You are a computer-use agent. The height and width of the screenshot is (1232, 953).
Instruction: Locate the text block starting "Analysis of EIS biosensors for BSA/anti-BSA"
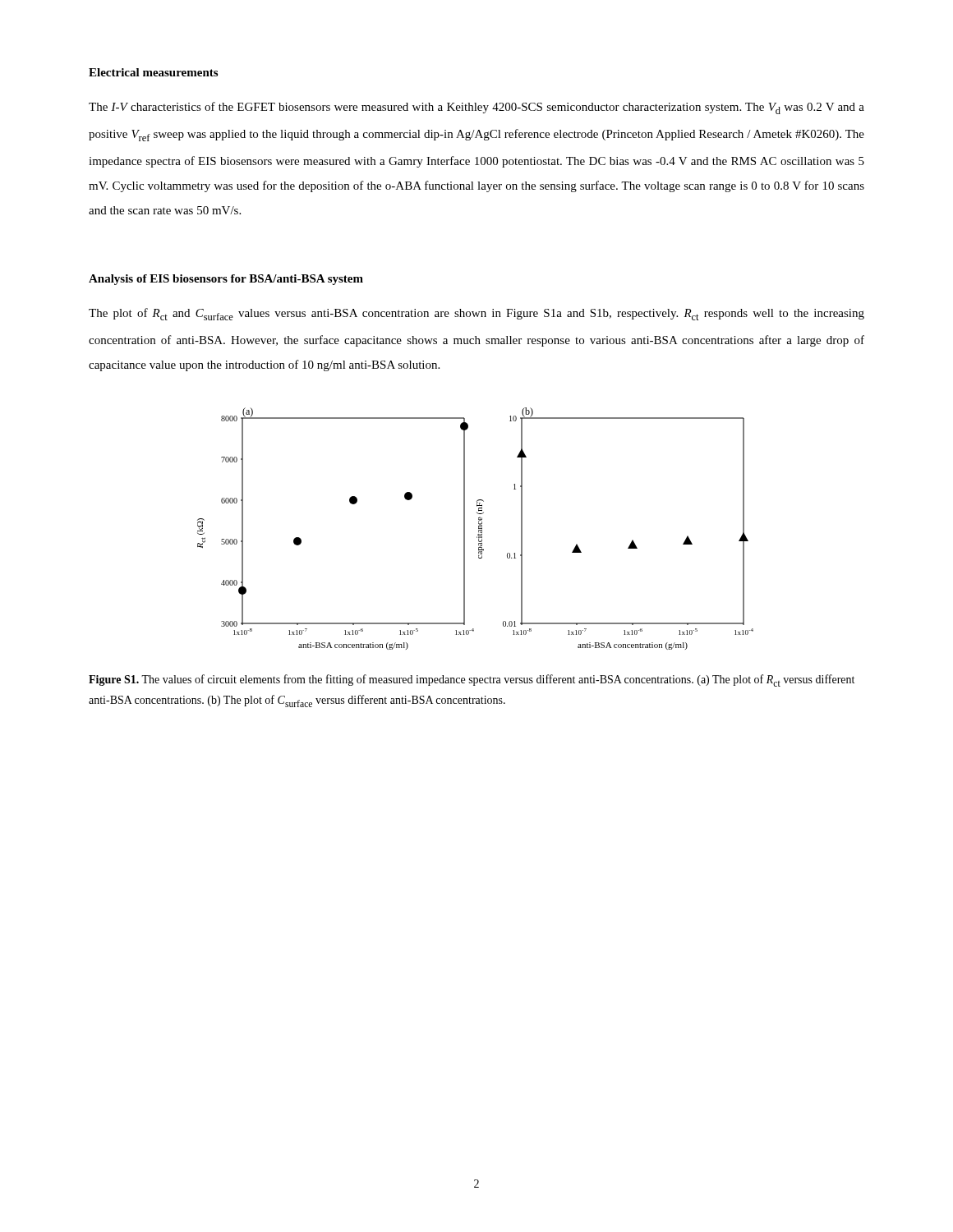coord(226,278)
